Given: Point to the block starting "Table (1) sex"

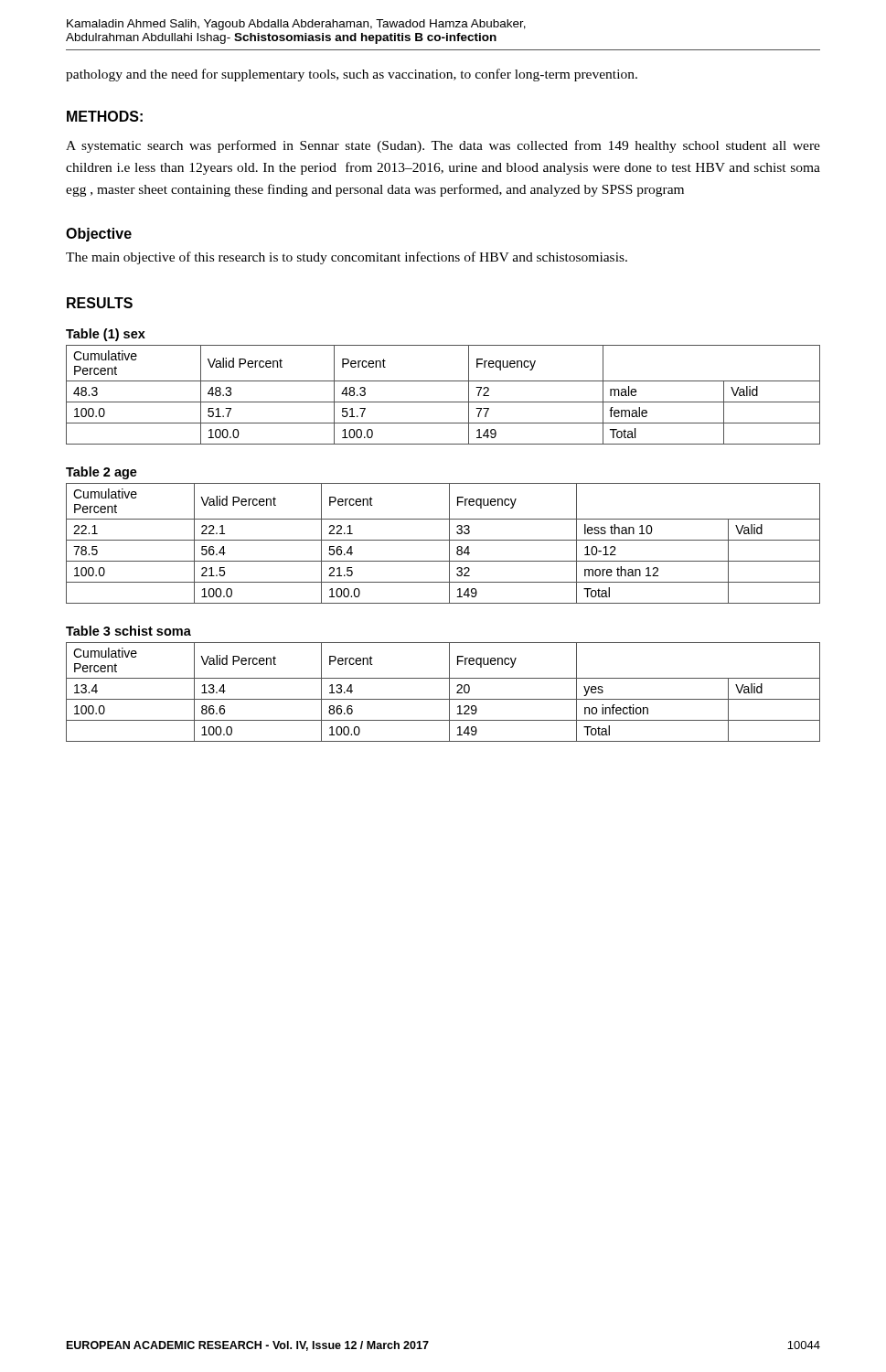Looking at the screenshot, I should (106, 334).
